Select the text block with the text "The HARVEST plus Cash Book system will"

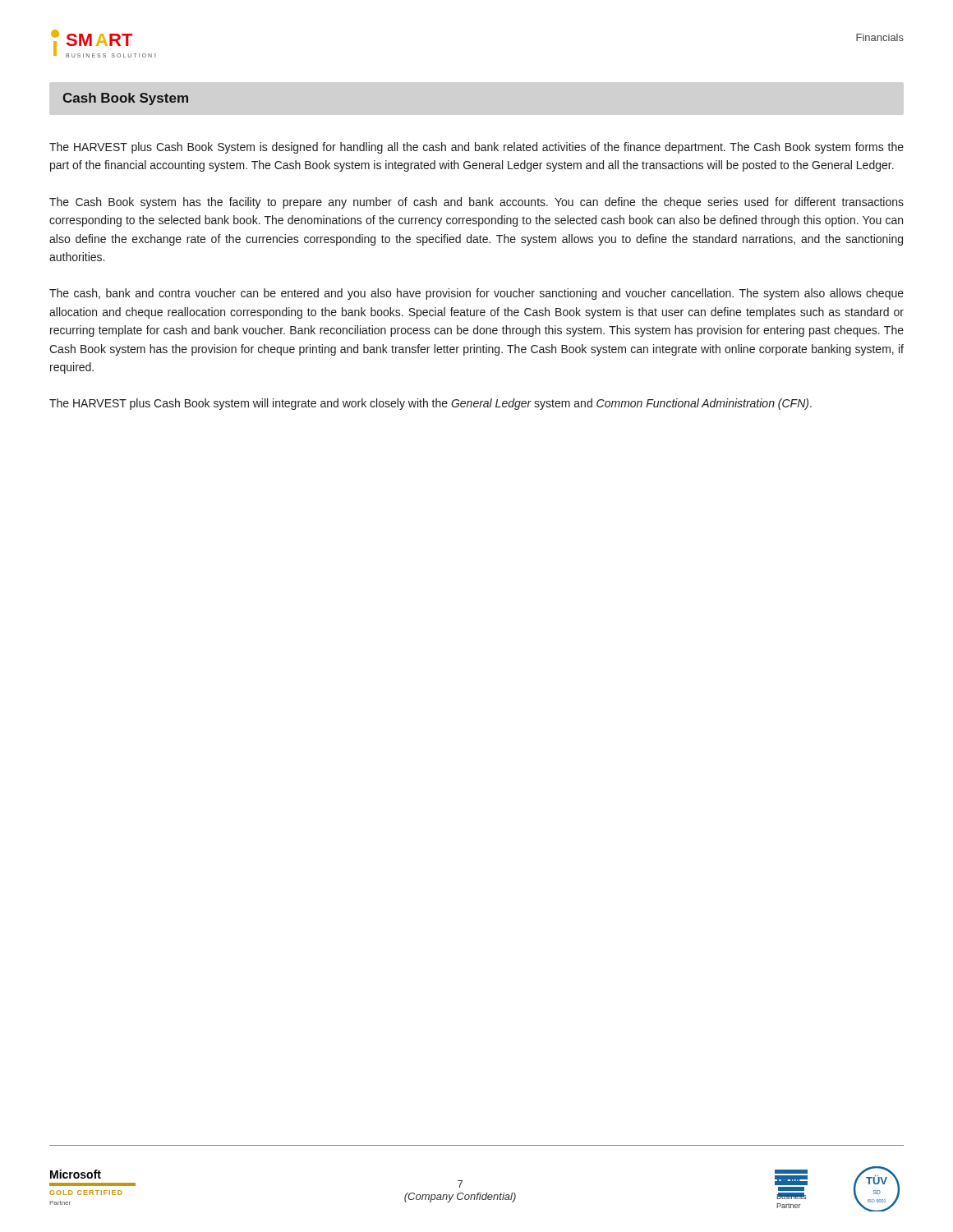coord(431,404)
